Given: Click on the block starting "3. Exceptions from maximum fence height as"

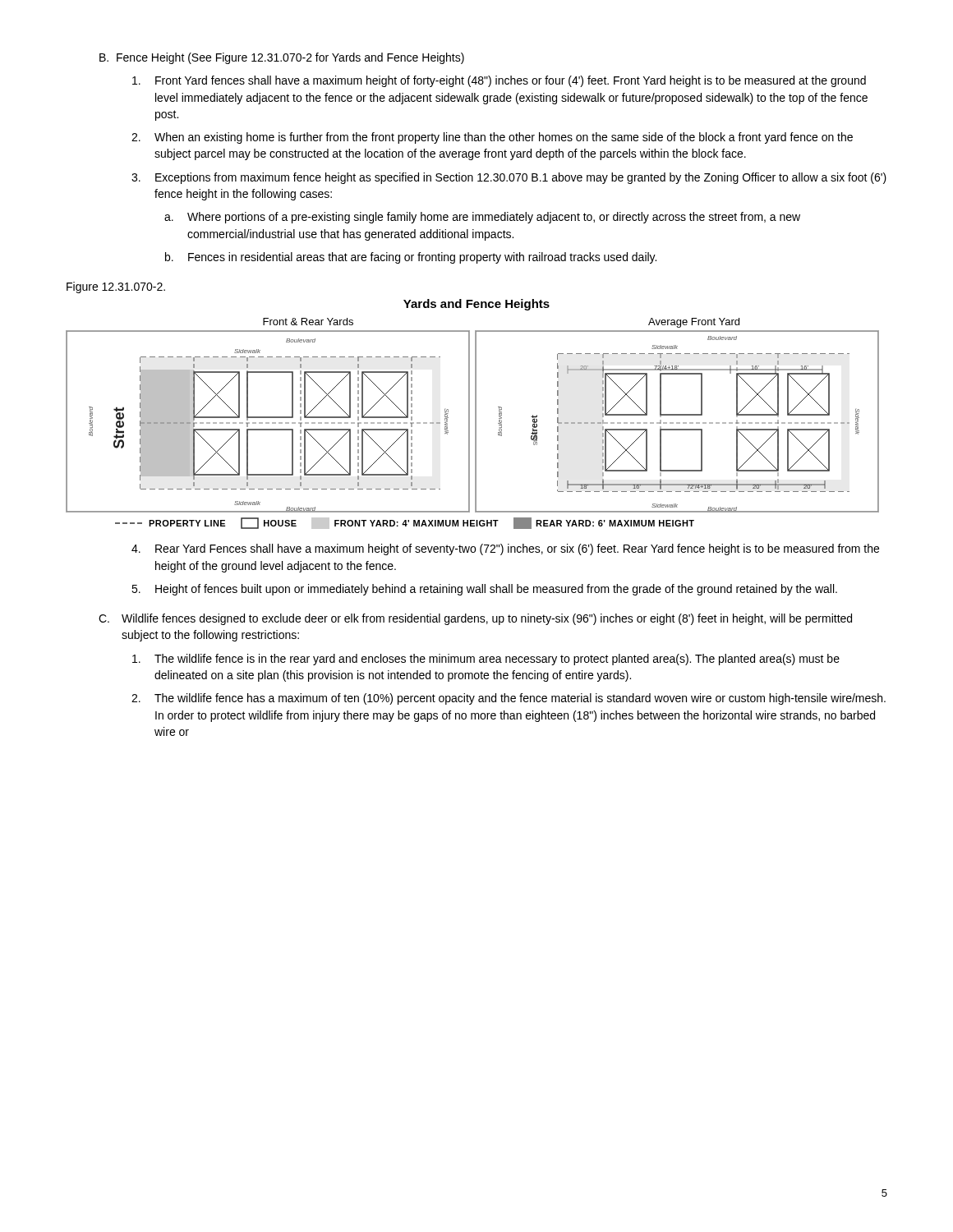Looking at the screenshot, I should 509,186.
